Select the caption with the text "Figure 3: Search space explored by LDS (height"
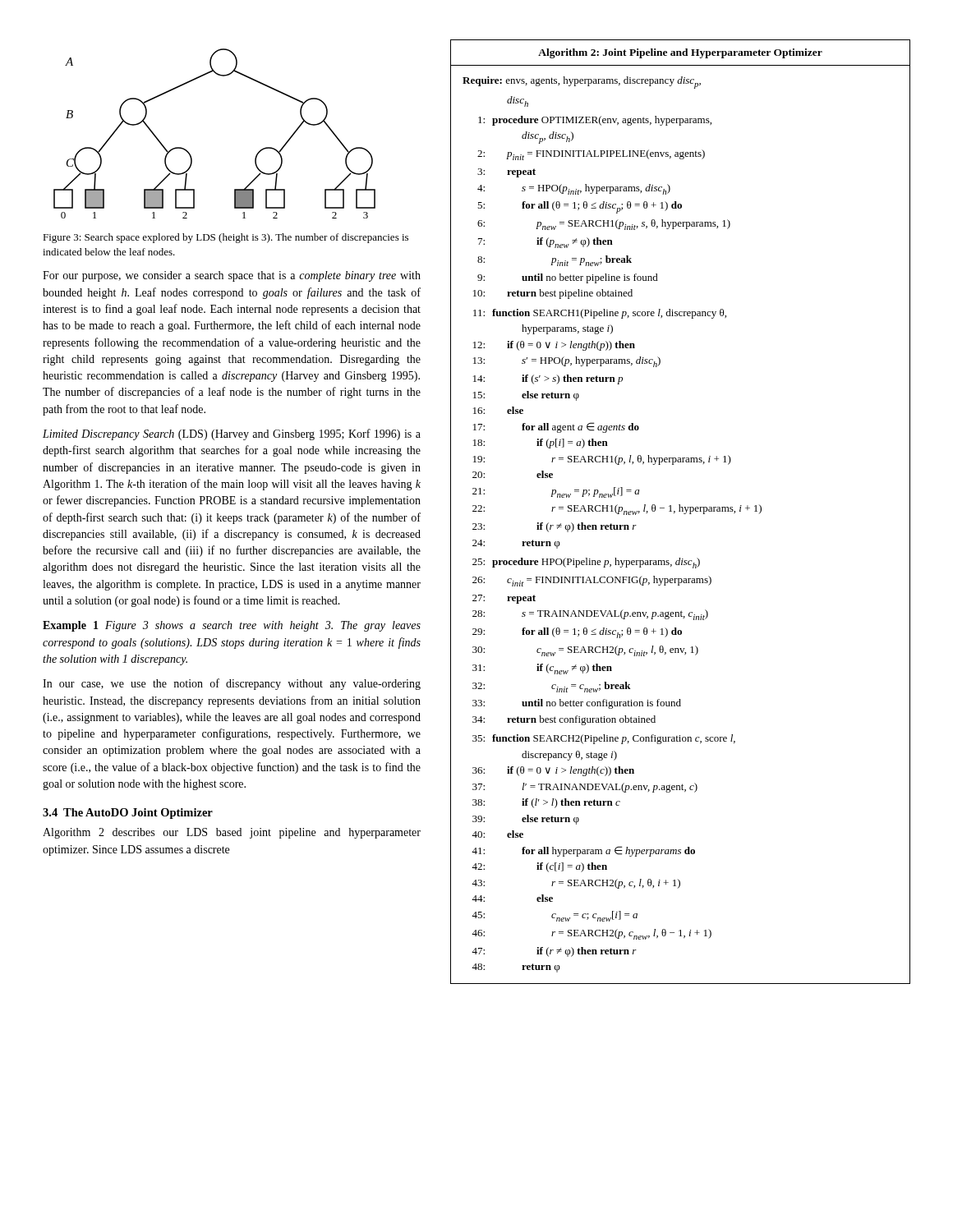The height and width of the screenshot is (1232, 953). click(x=226, y=244)
